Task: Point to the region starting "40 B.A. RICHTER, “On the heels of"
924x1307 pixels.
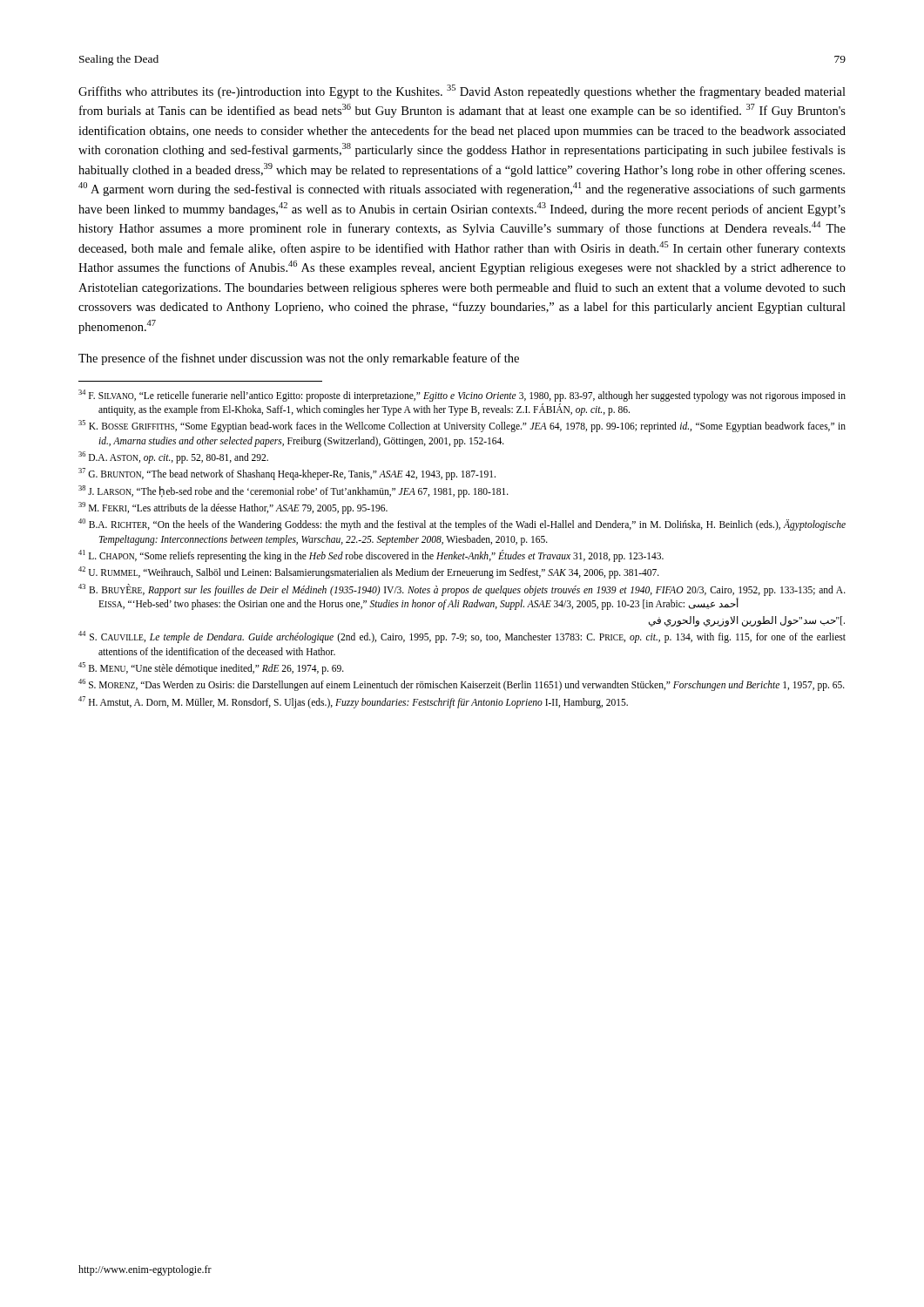Action: coord(462,532)
